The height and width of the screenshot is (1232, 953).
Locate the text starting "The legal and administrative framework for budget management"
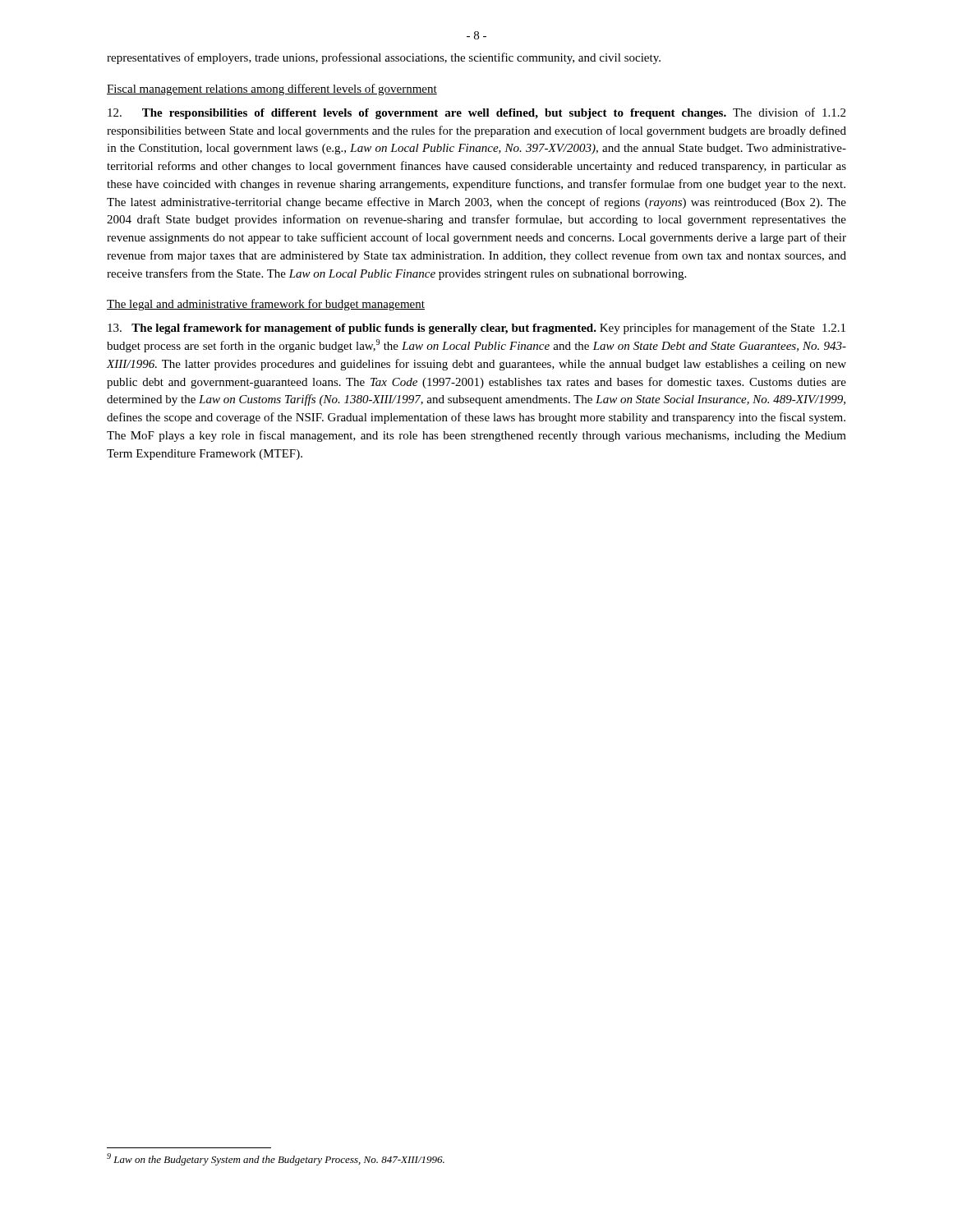click(x=266, y=305)
